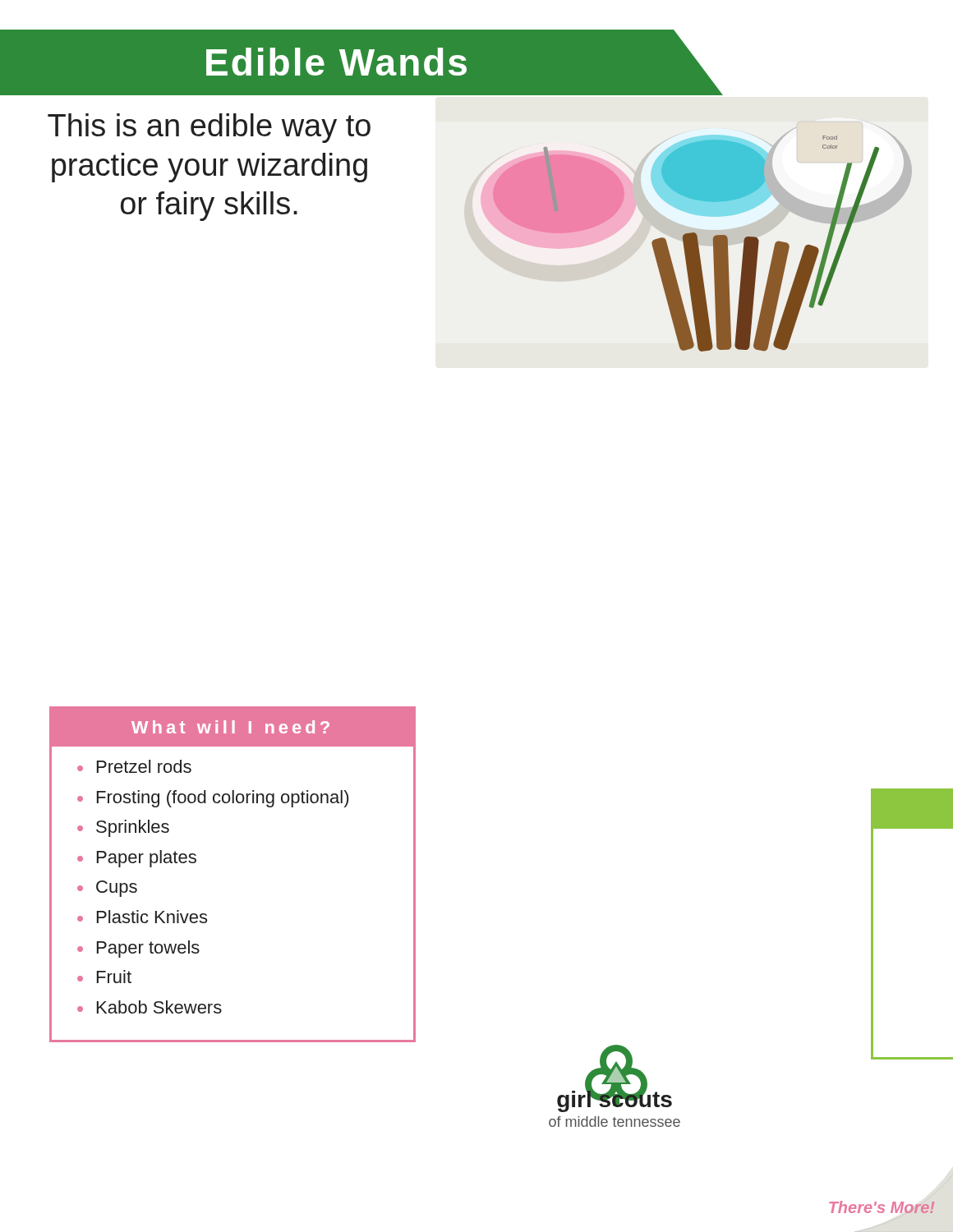Screen dimensions: 1232x953
Task: Select the logo
Action: (x=616, y=1084)
